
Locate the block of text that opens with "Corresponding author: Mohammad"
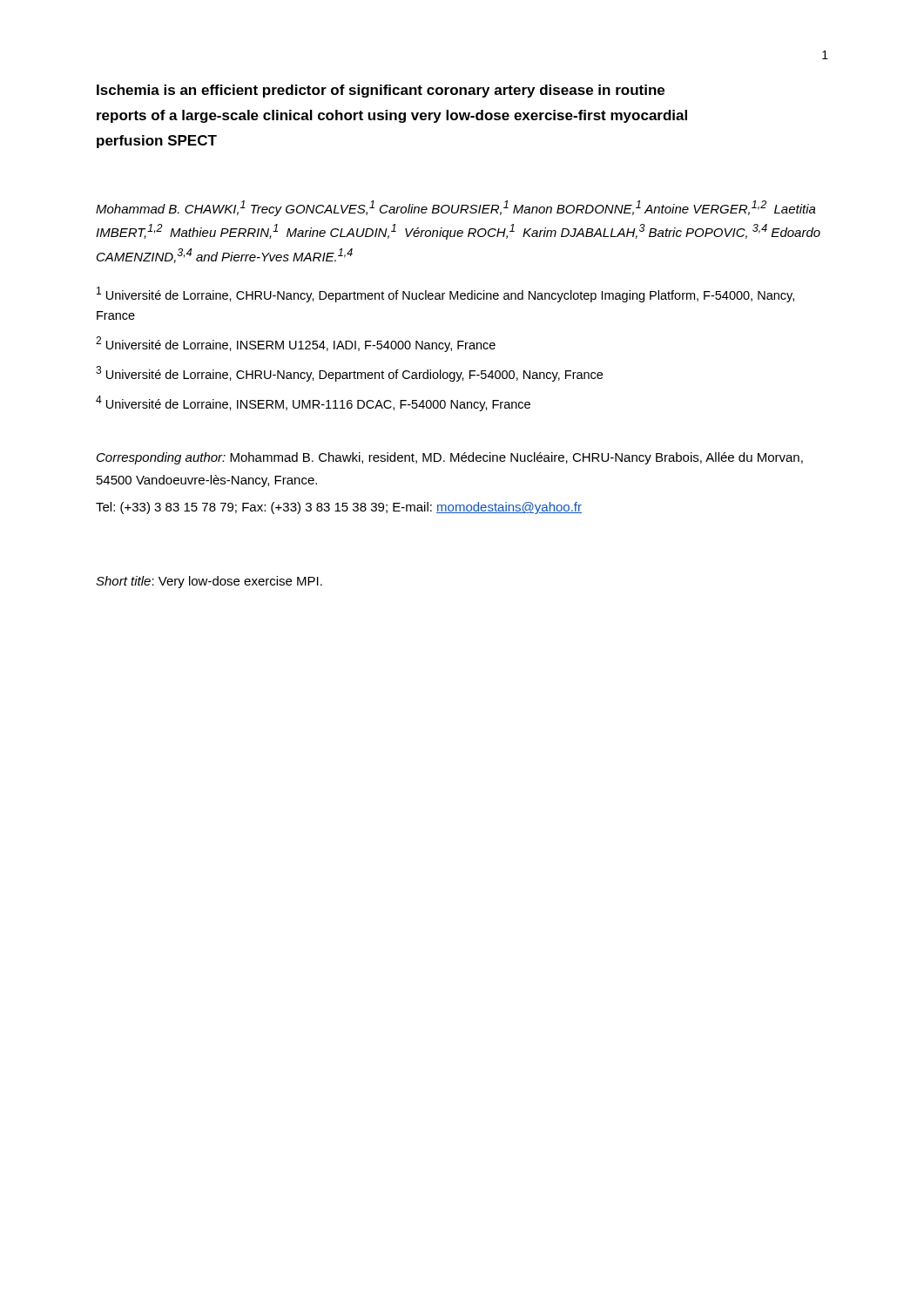(x=450, y=458)
